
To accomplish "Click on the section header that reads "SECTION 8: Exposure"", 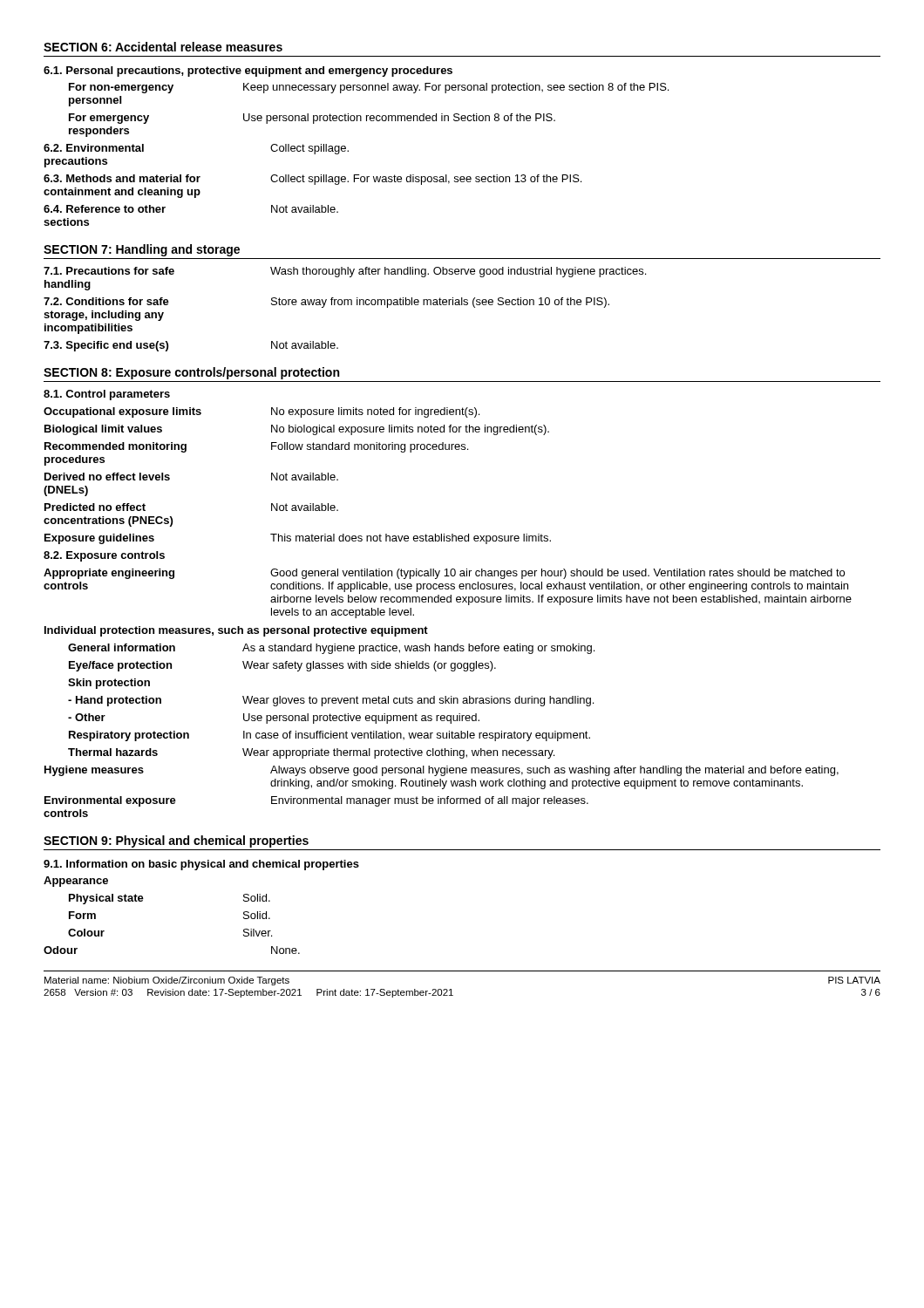I will click(x=192, y=372).
